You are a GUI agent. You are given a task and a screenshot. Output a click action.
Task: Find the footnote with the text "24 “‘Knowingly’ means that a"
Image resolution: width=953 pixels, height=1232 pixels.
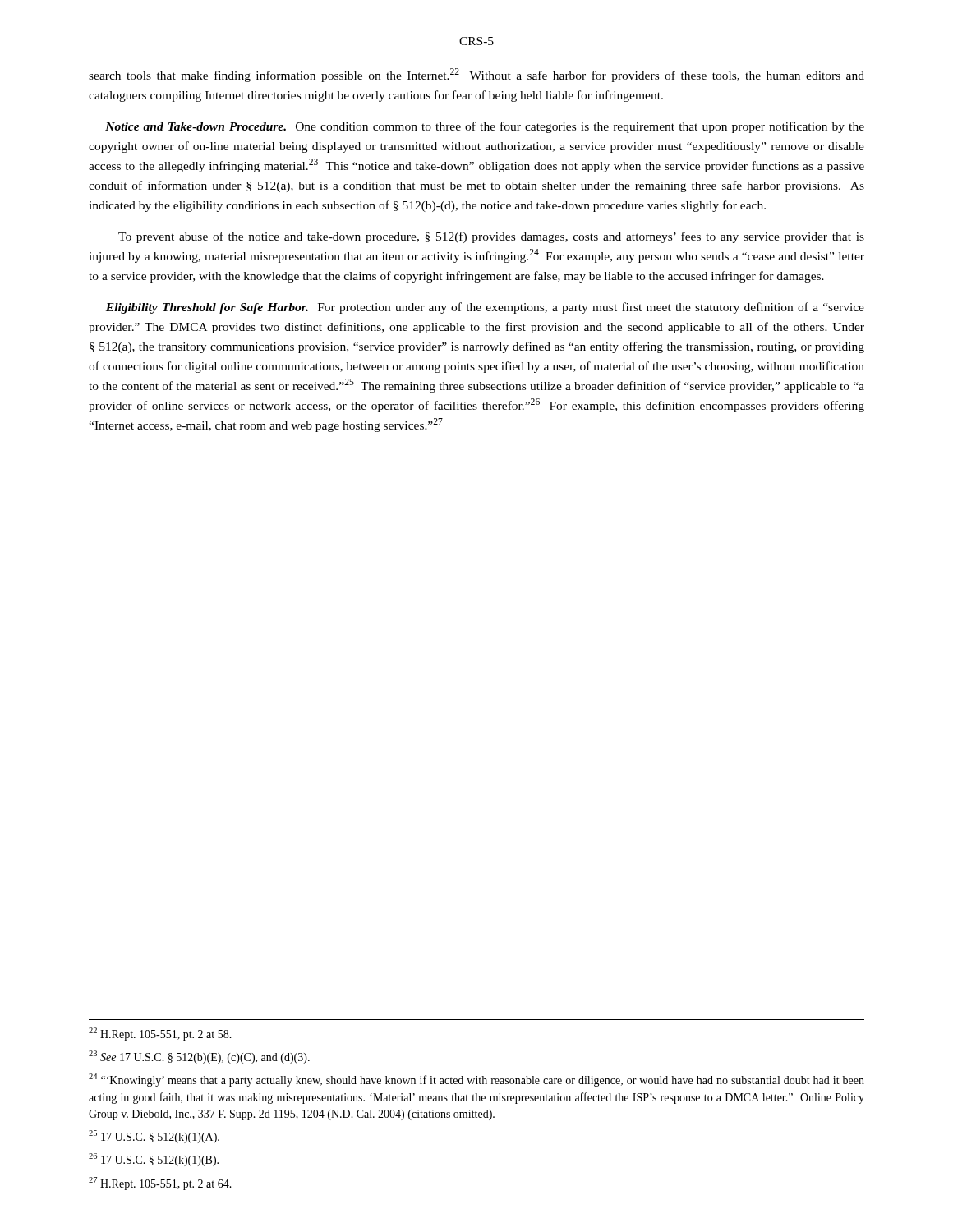(476, 1096)
